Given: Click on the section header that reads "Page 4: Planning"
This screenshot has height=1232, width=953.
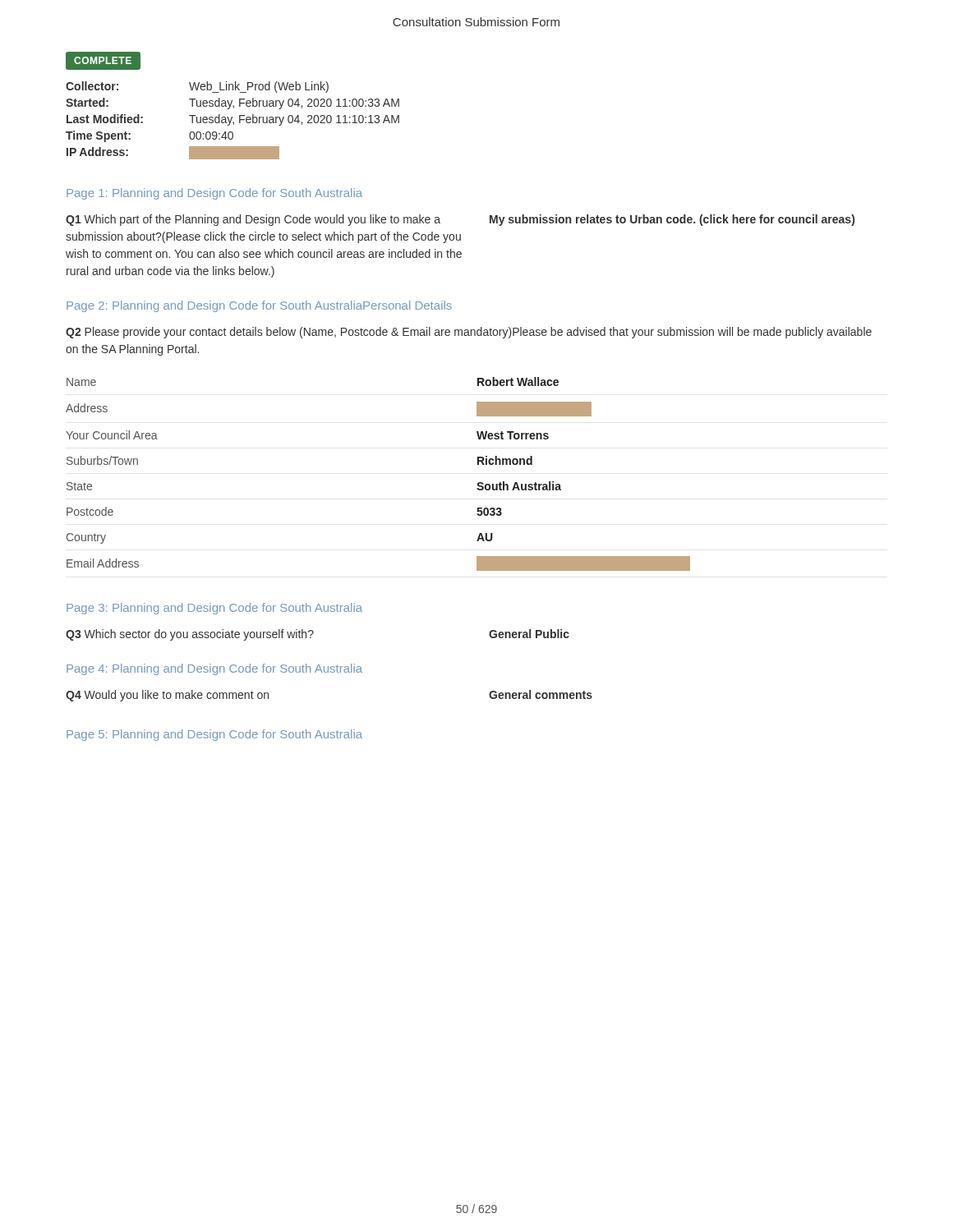Looking at the screenshot, I should 214,668.
